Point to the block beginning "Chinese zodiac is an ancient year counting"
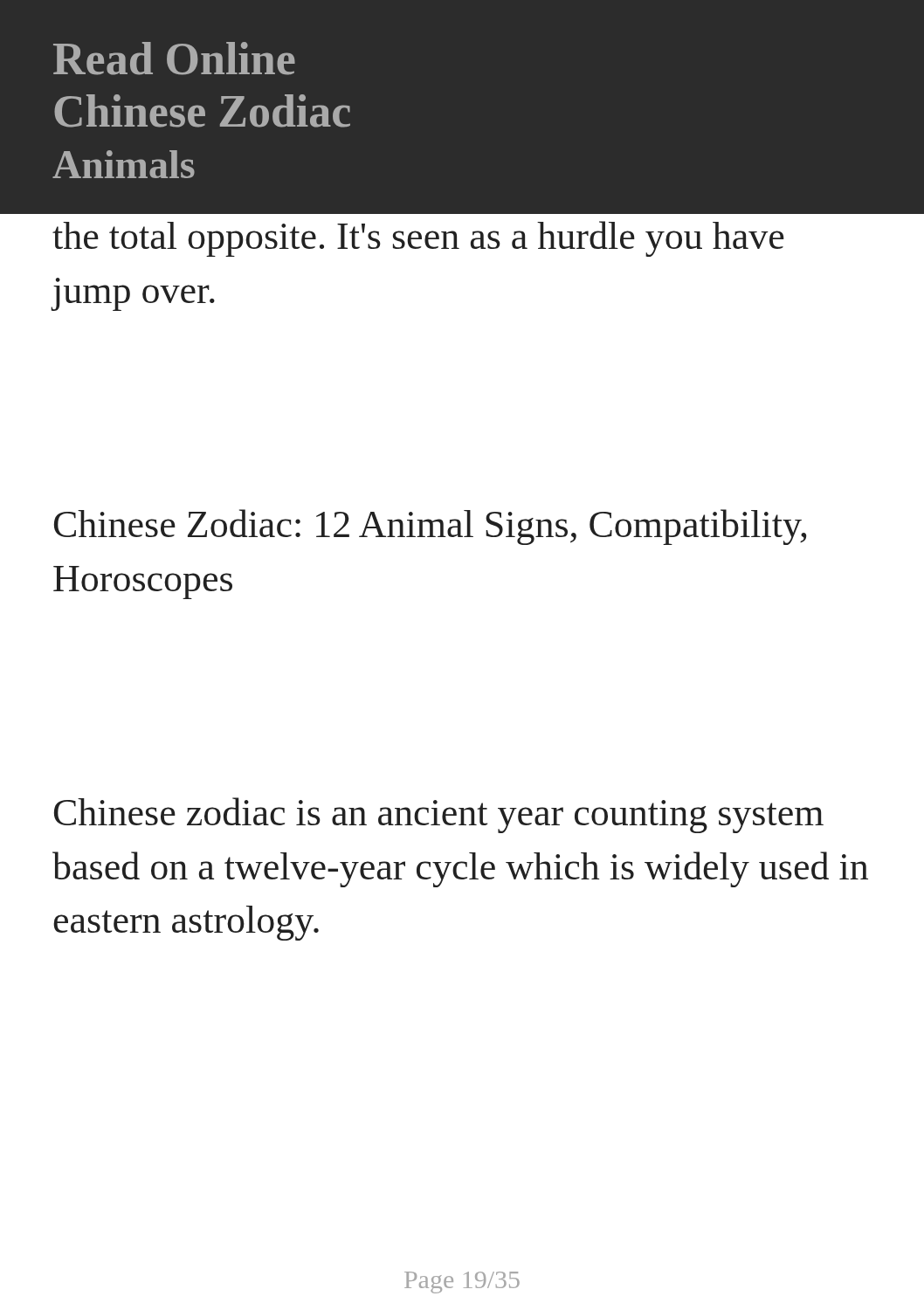This screenshot has width=924, height=1310. pos(461,866)
